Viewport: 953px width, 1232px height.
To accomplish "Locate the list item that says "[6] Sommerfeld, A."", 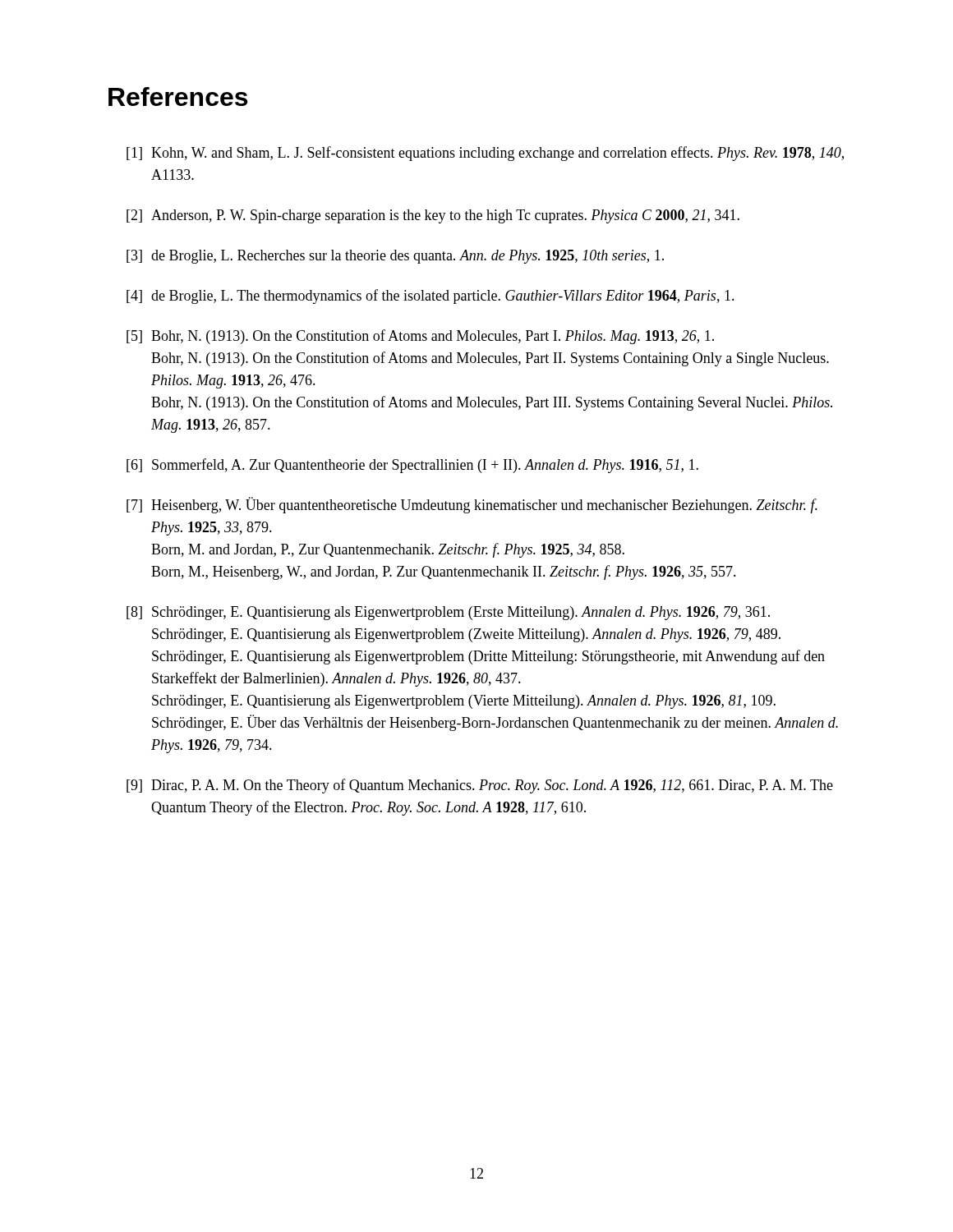I will pyautogui.click(x=476, y=465).
